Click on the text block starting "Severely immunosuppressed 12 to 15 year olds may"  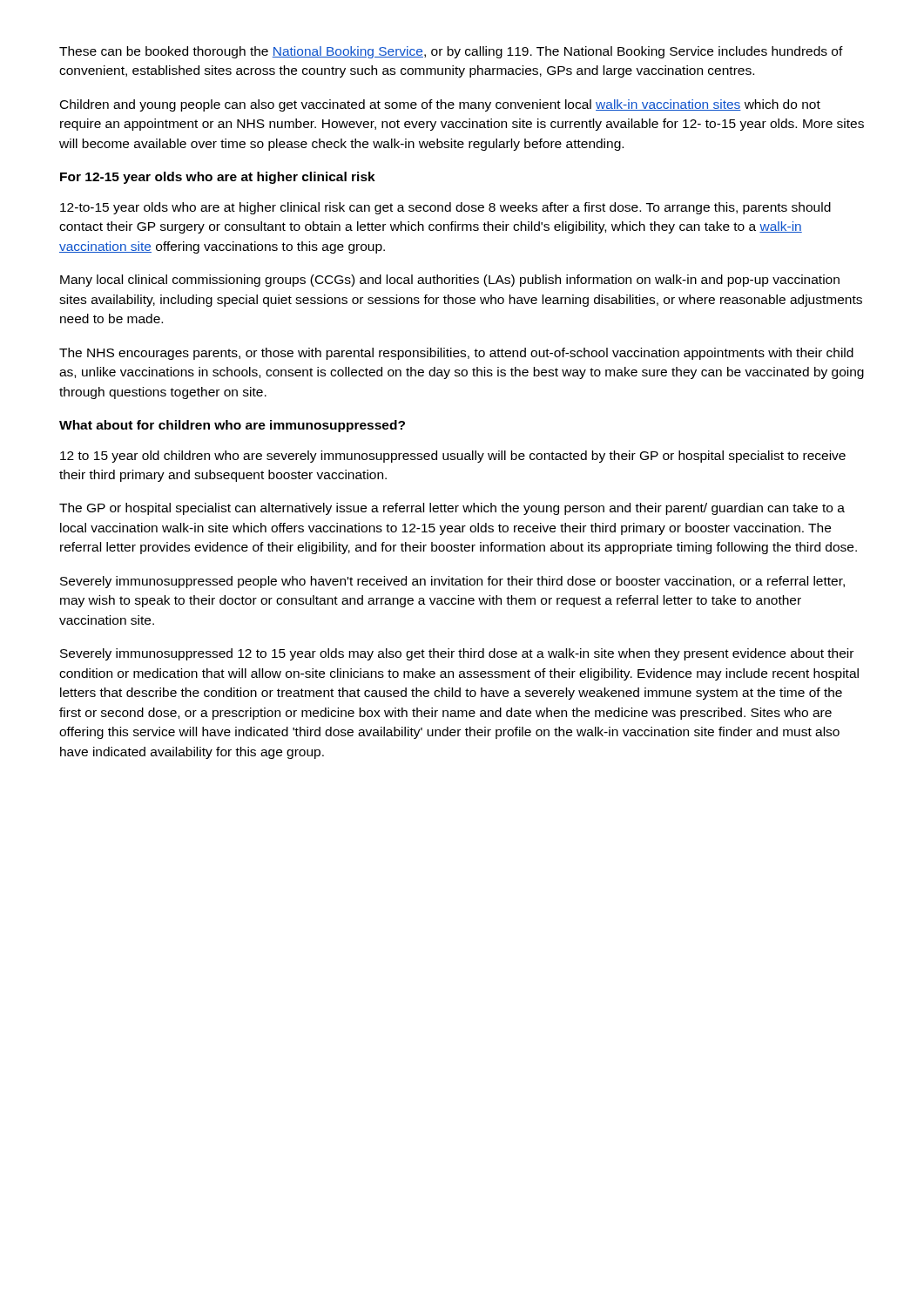coord(459,702)
